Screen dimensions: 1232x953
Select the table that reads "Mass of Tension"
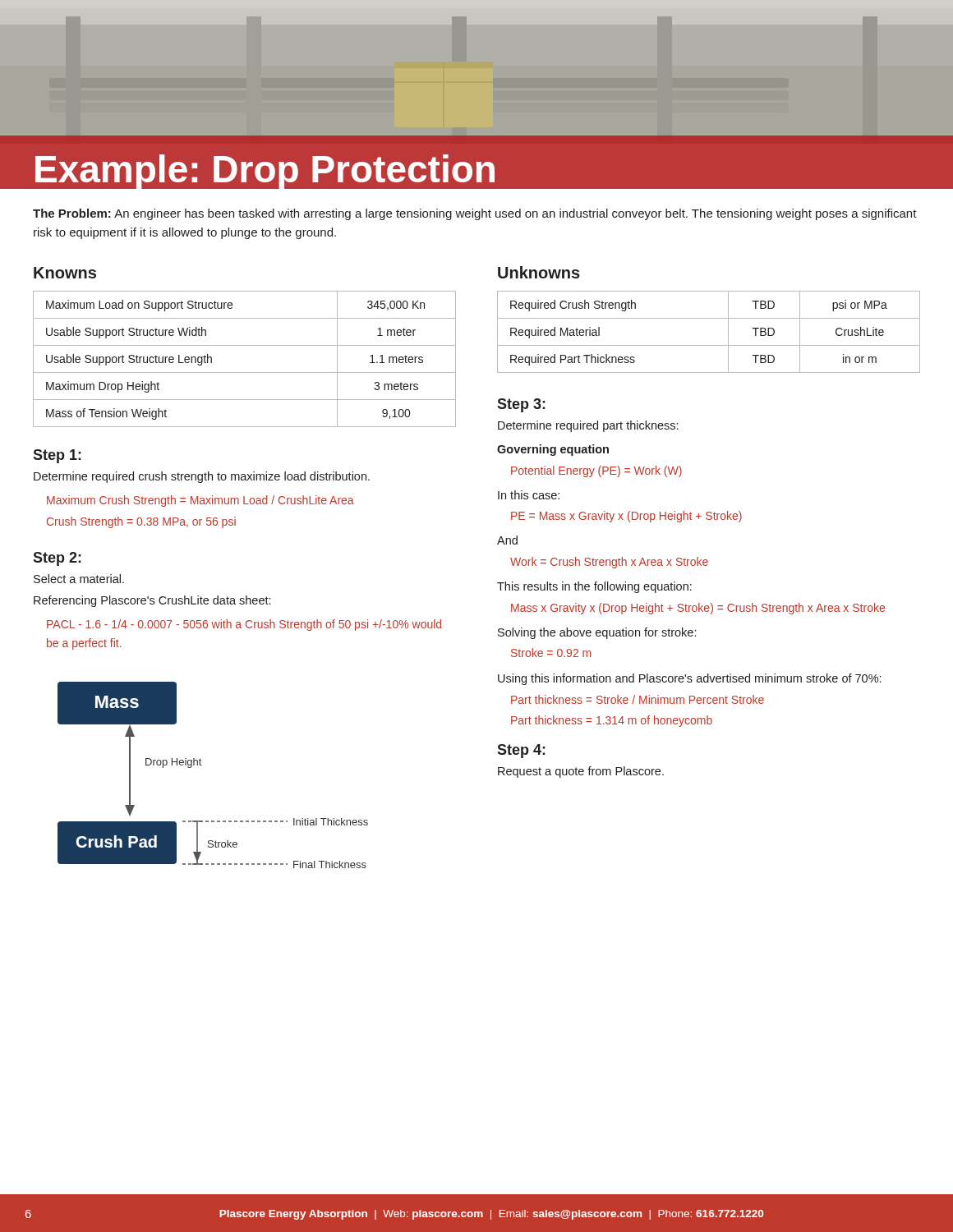(x=244, y=359)
